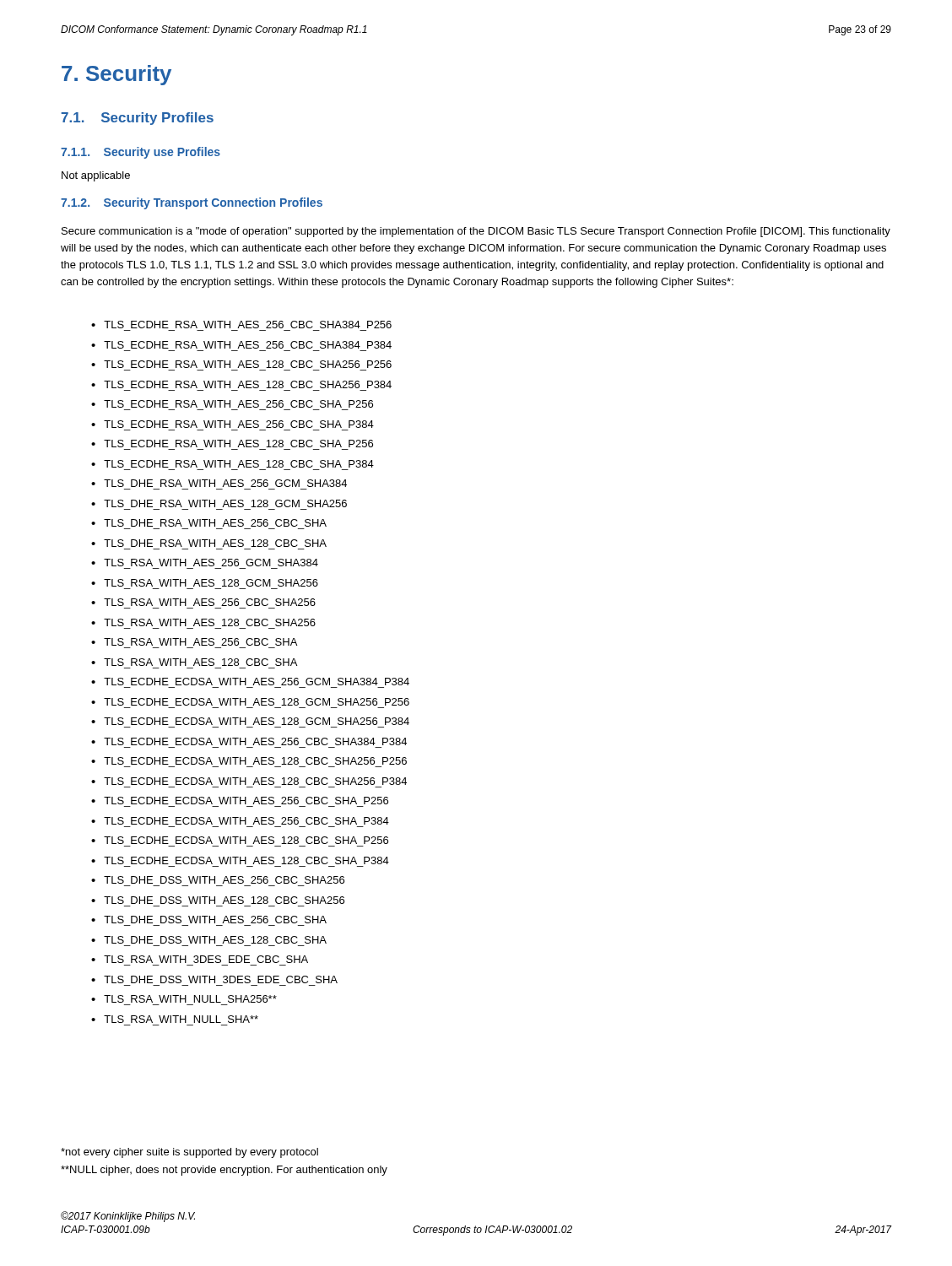Where does it say "Not applicable"?
952x1266 pixels.
[x=96, y=175]
